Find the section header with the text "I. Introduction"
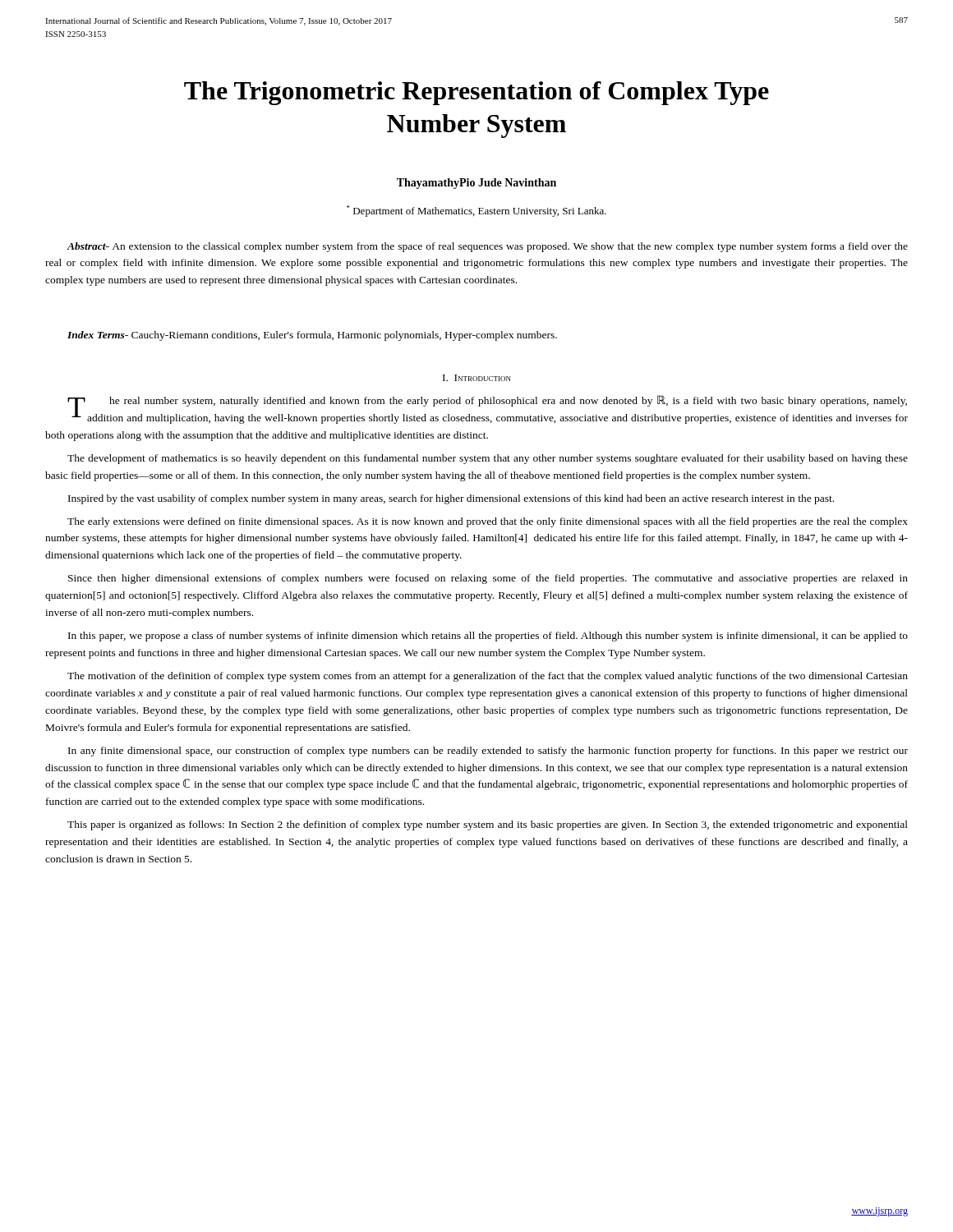This screenshot has width=953, height=1232. pos(476,377)
